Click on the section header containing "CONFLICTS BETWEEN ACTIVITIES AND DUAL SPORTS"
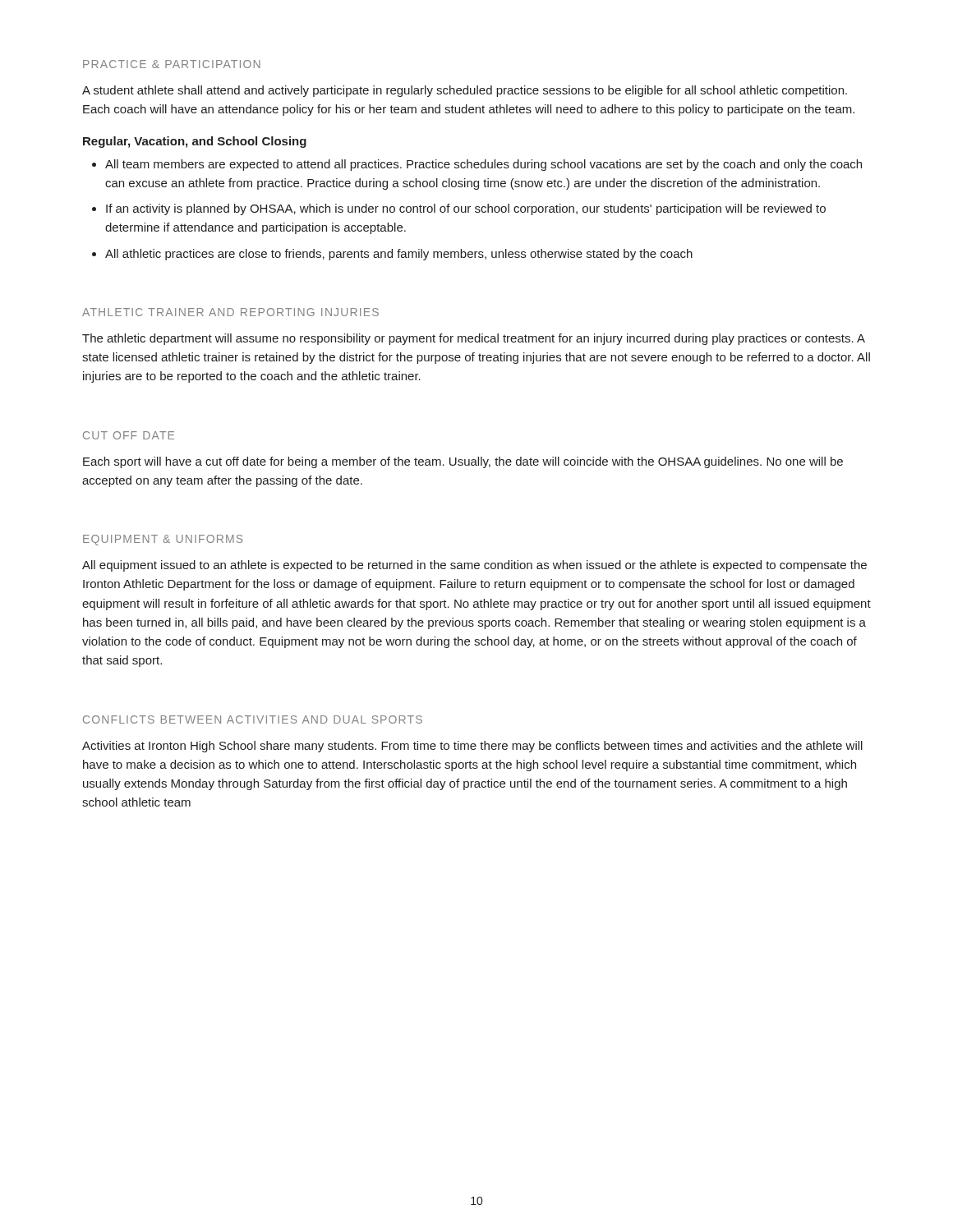The image size is (953, 1232). pyautogui.click(x=253, y=719)
